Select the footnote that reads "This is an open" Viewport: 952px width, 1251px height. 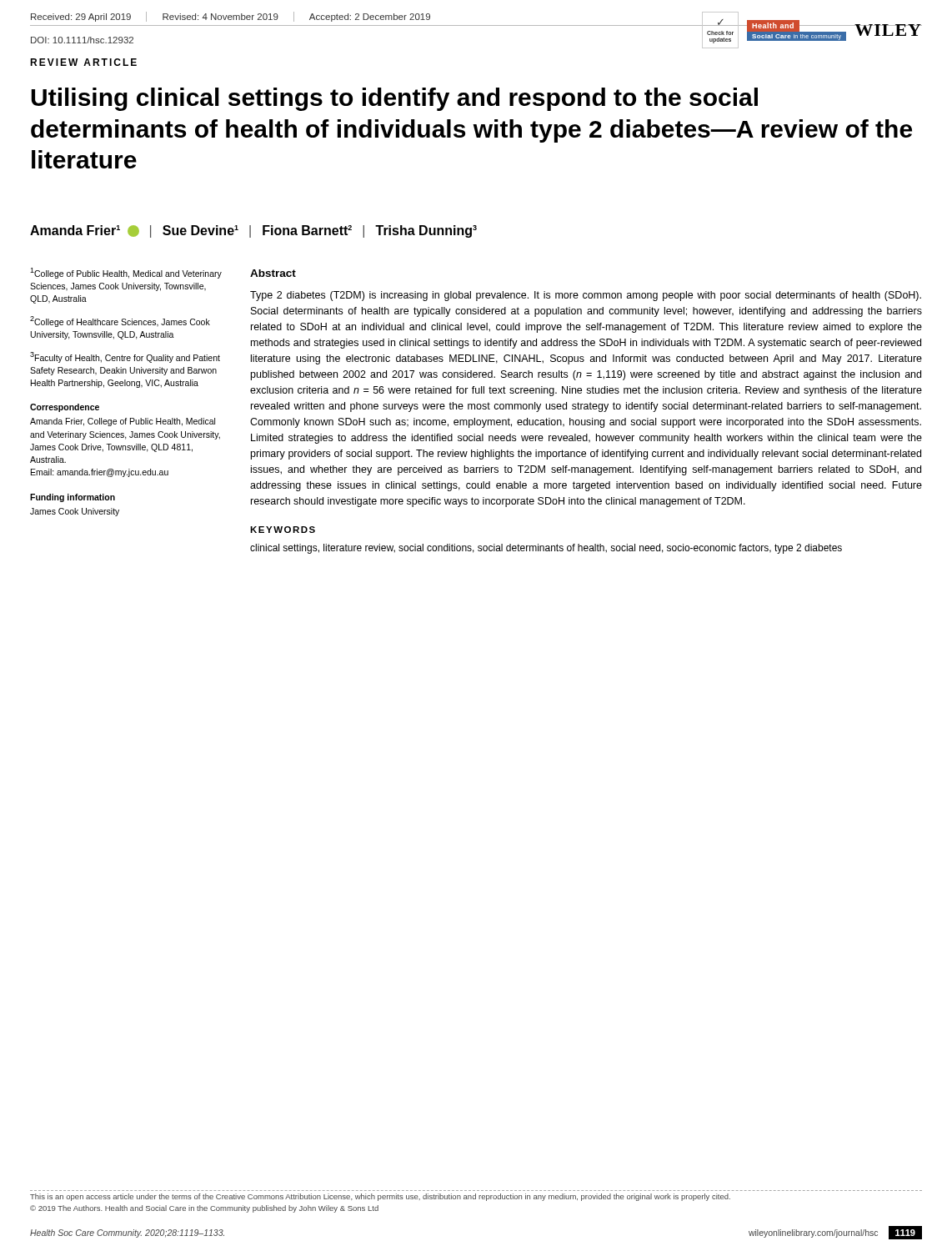click(x=380, y=1203)
